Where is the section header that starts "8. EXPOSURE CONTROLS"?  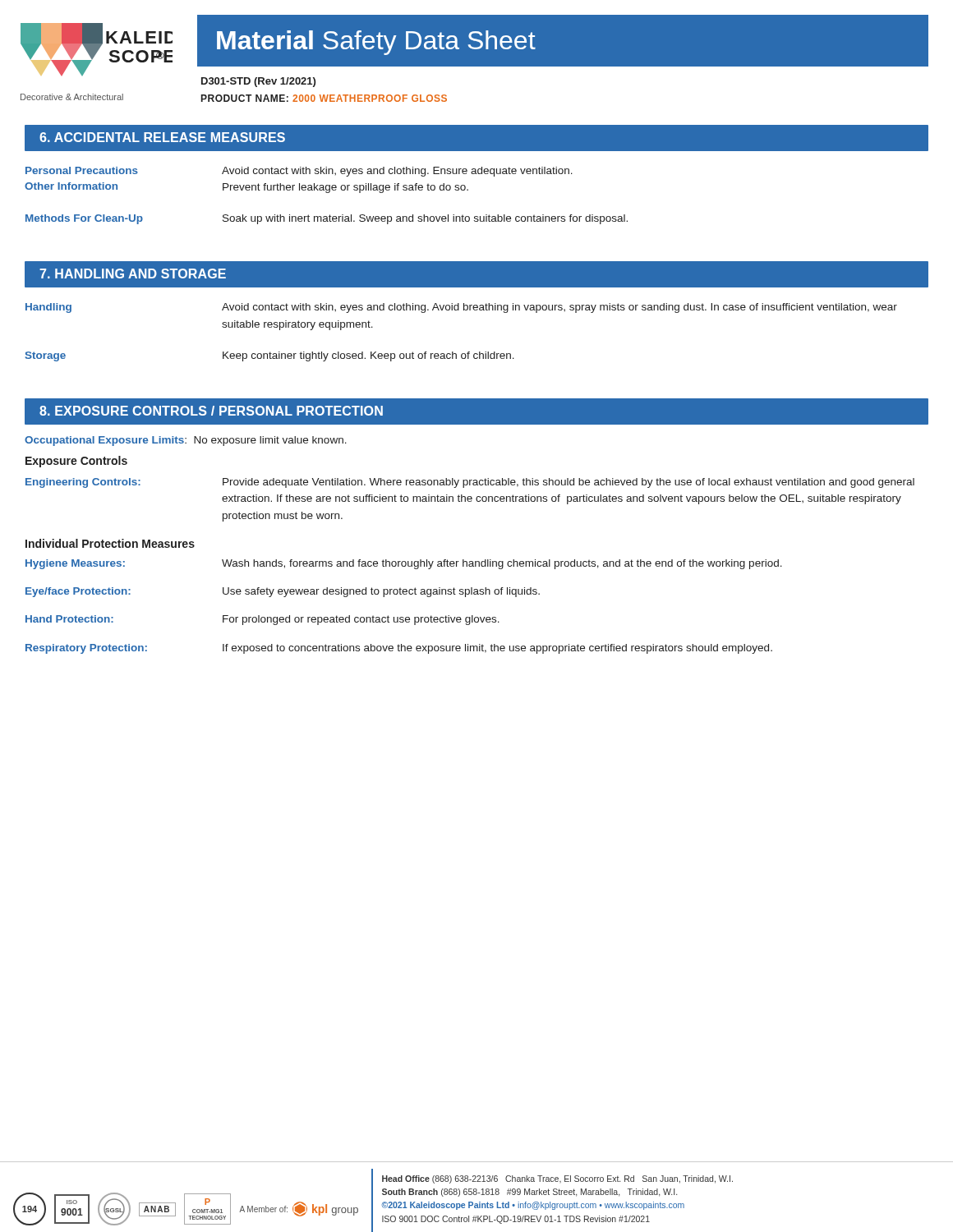click(212, 411)
